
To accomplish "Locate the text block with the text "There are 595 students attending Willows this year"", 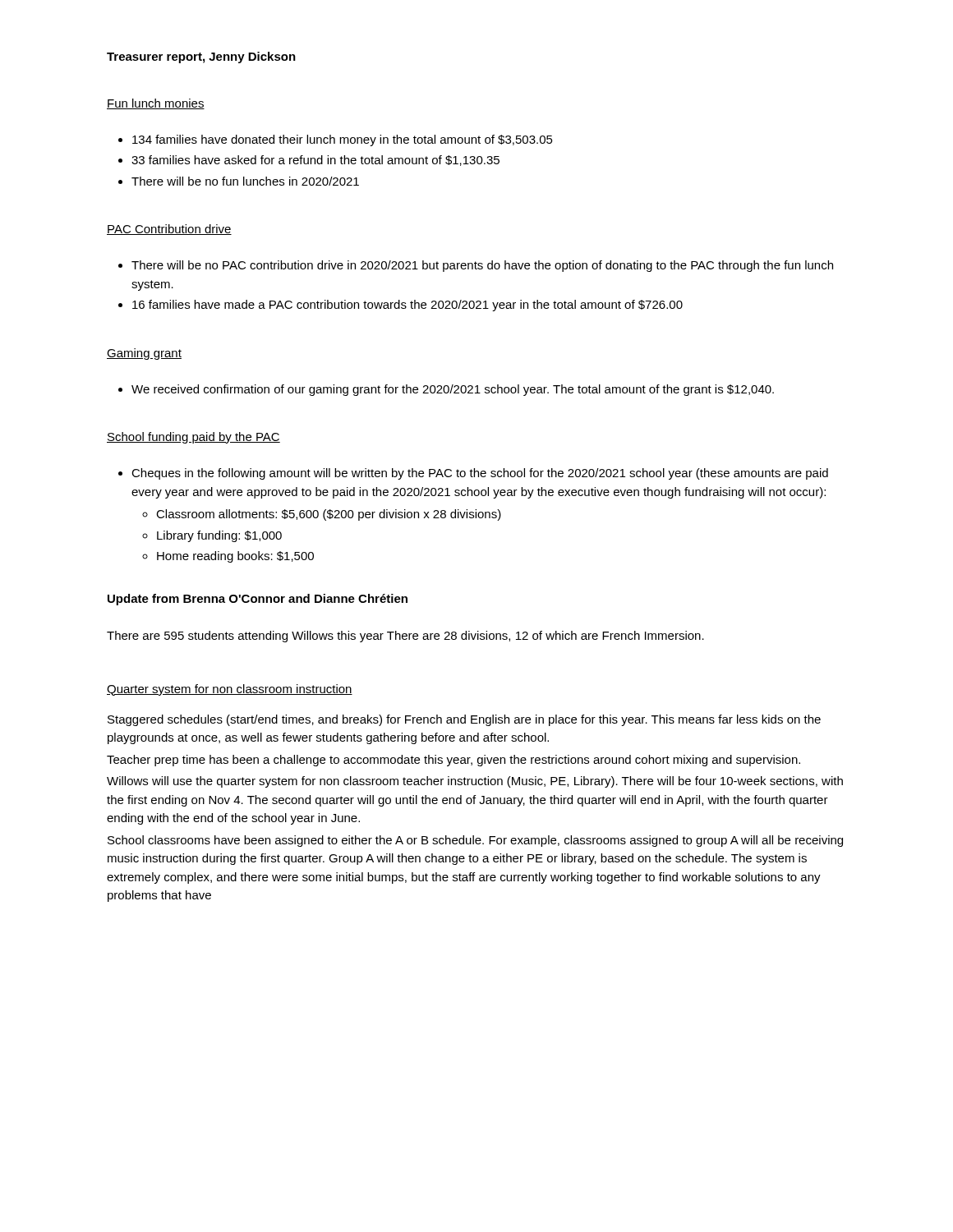I will (406, 635).
